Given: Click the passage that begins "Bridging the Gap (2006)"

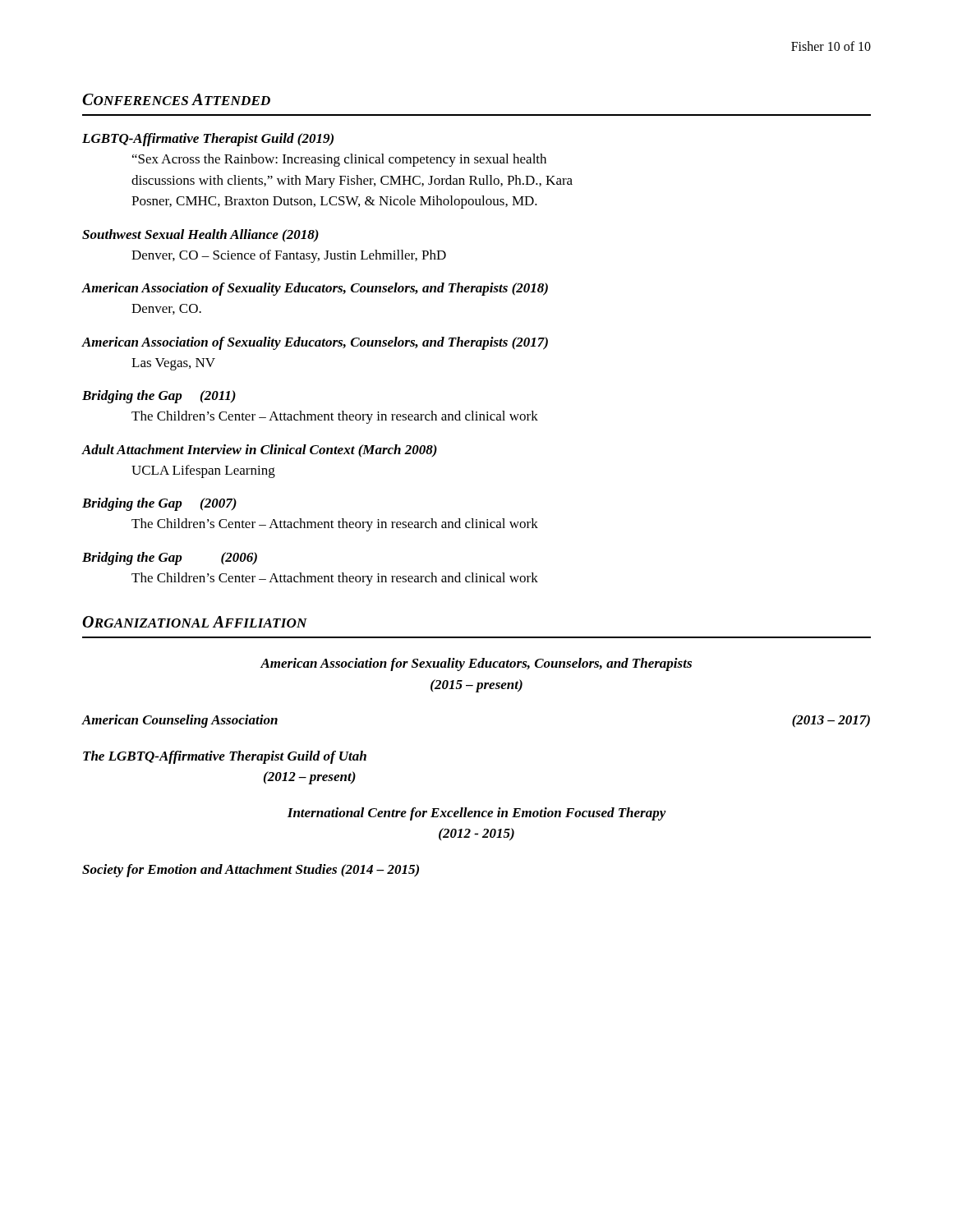Looking at the screenshot, I should coord(476,569).
